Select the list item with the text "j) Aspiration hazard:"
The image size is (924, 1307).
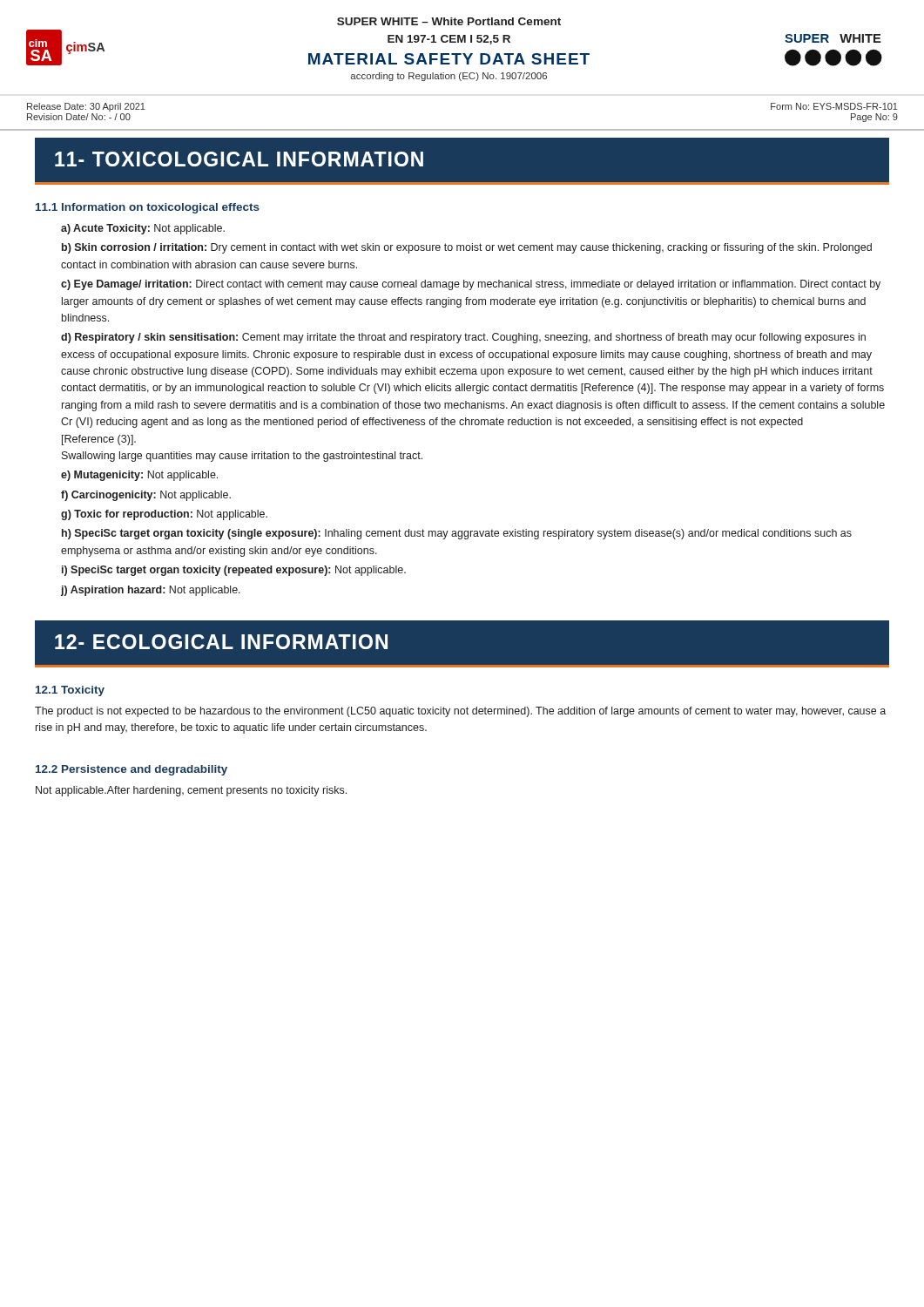pos(151,589)
